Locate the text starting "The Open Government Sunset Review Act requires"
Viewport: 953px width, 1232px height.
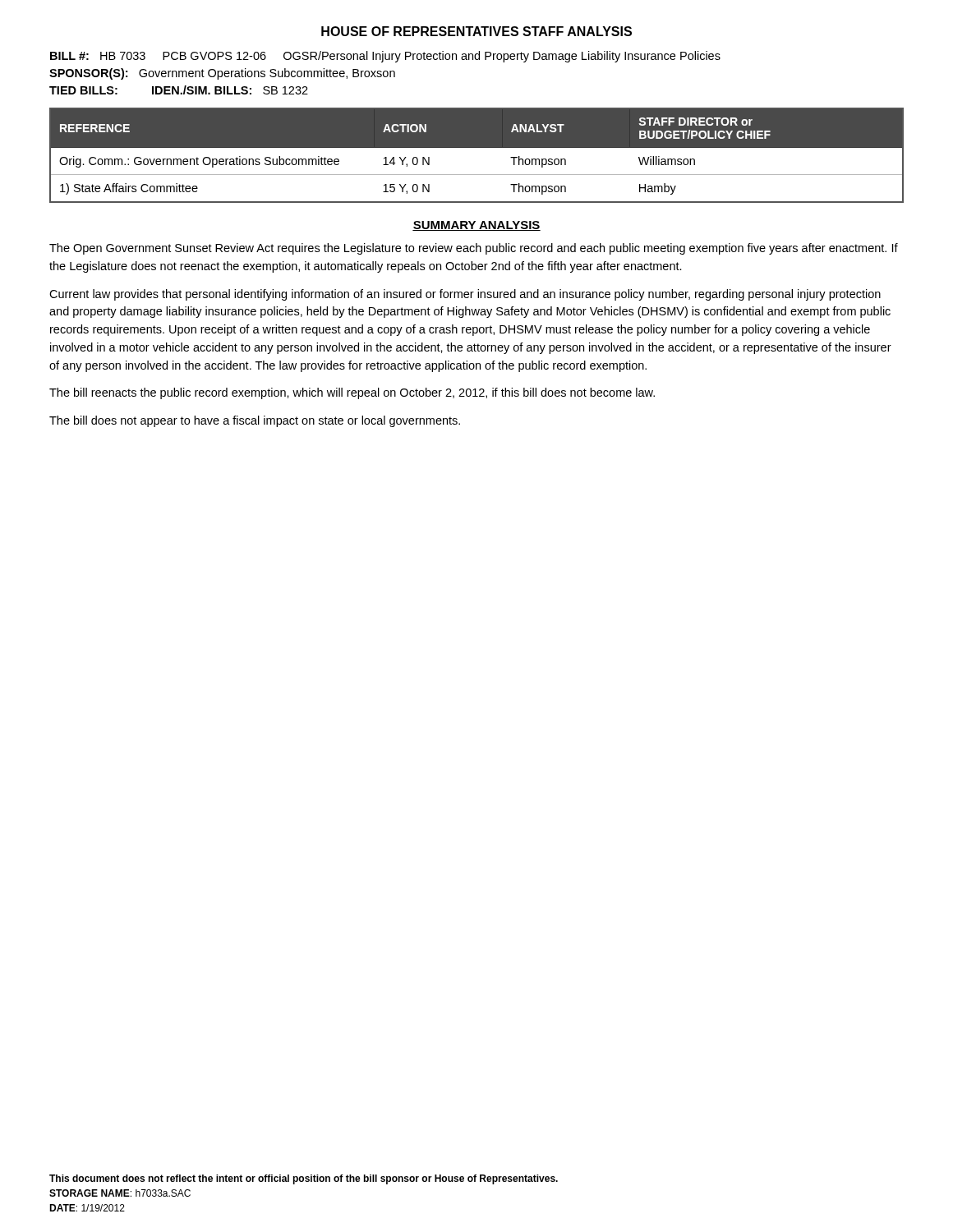click(x=473, y=257)
